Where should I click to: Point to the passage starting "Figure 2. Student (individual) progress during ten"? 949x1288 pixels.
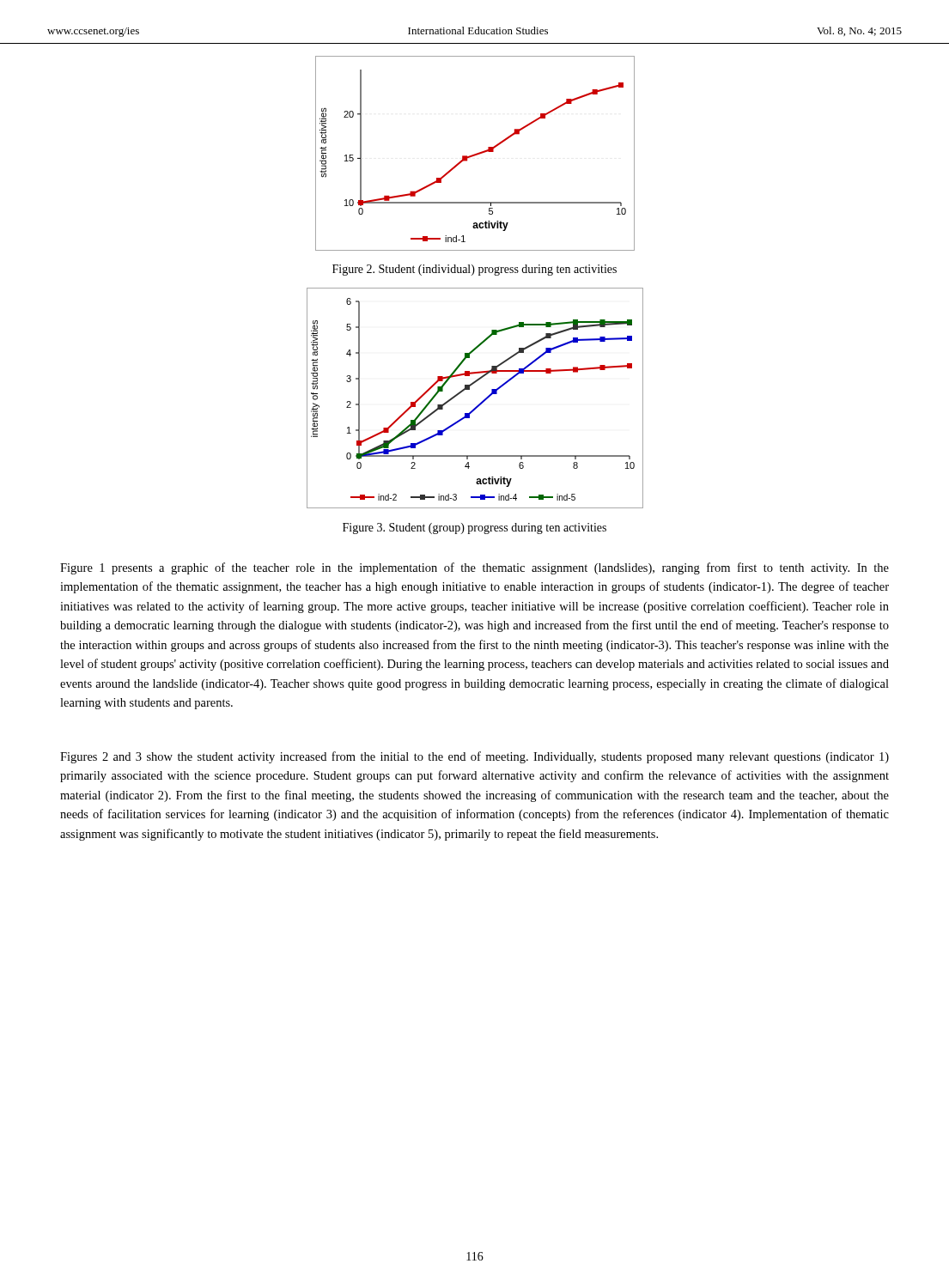point(474,269)
